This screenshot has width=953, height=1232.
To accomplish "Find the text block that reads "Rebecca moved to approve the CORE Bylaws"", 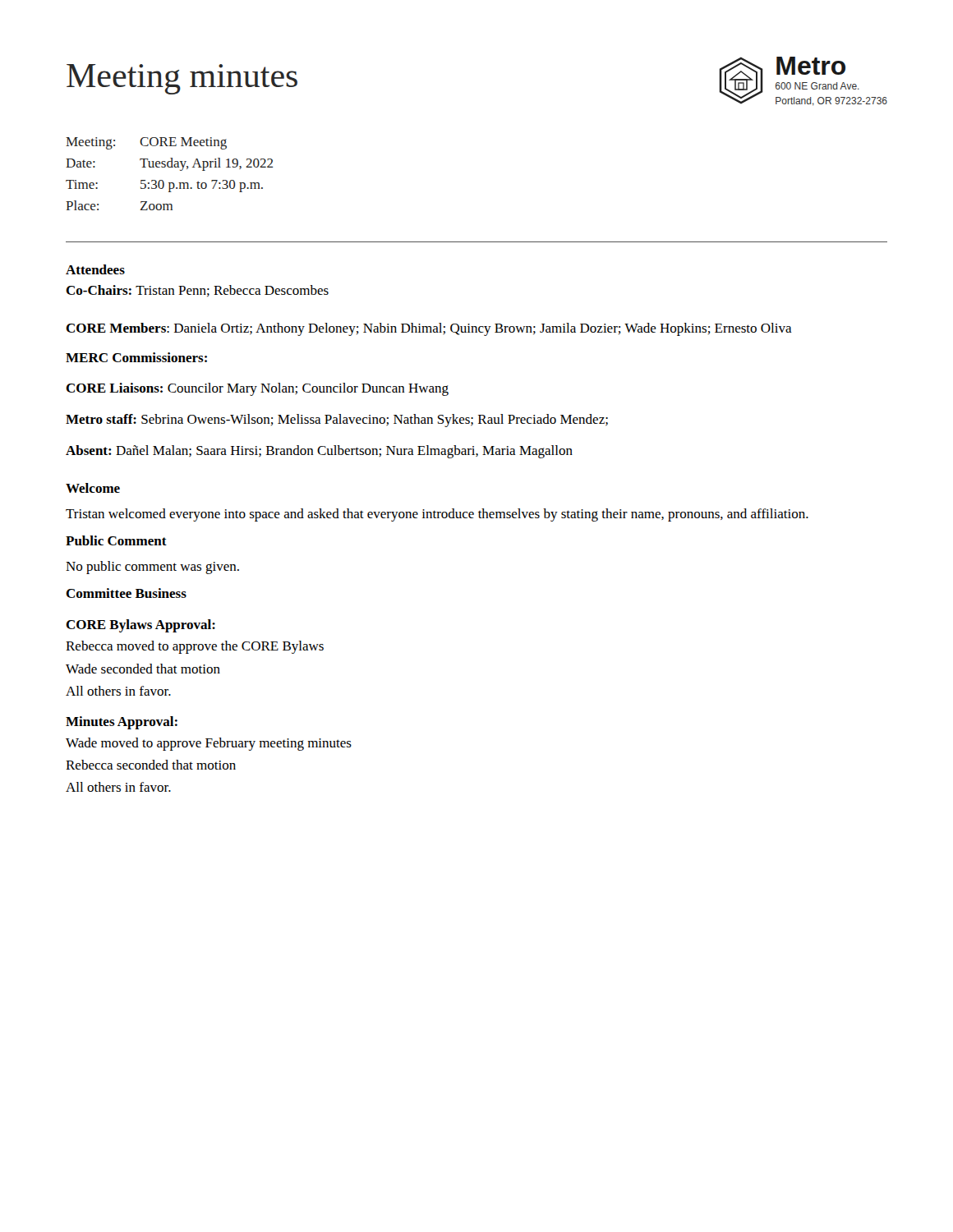I will 195,647.
